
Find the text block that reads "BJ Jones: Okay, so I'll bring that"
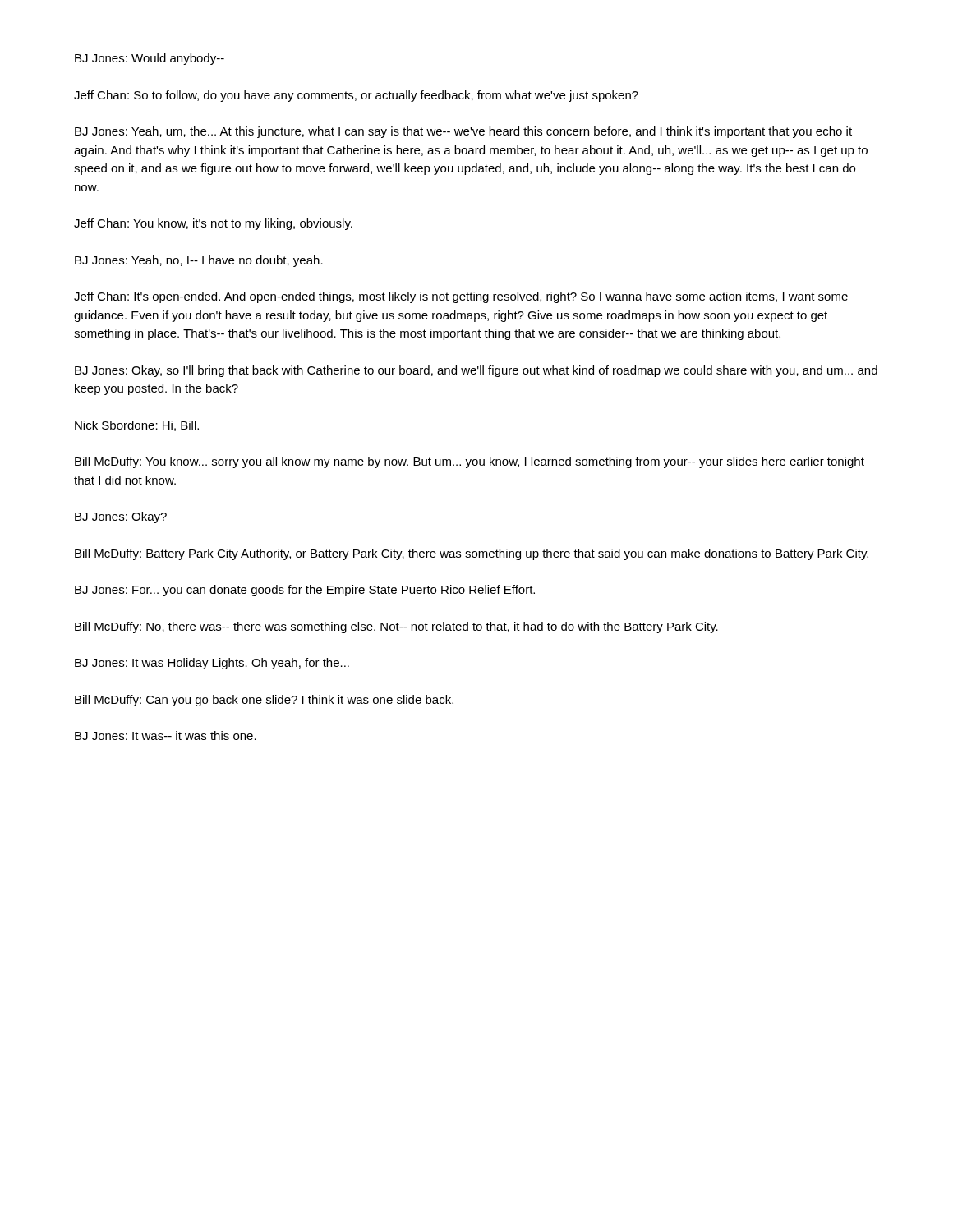[x=476, y=379]
